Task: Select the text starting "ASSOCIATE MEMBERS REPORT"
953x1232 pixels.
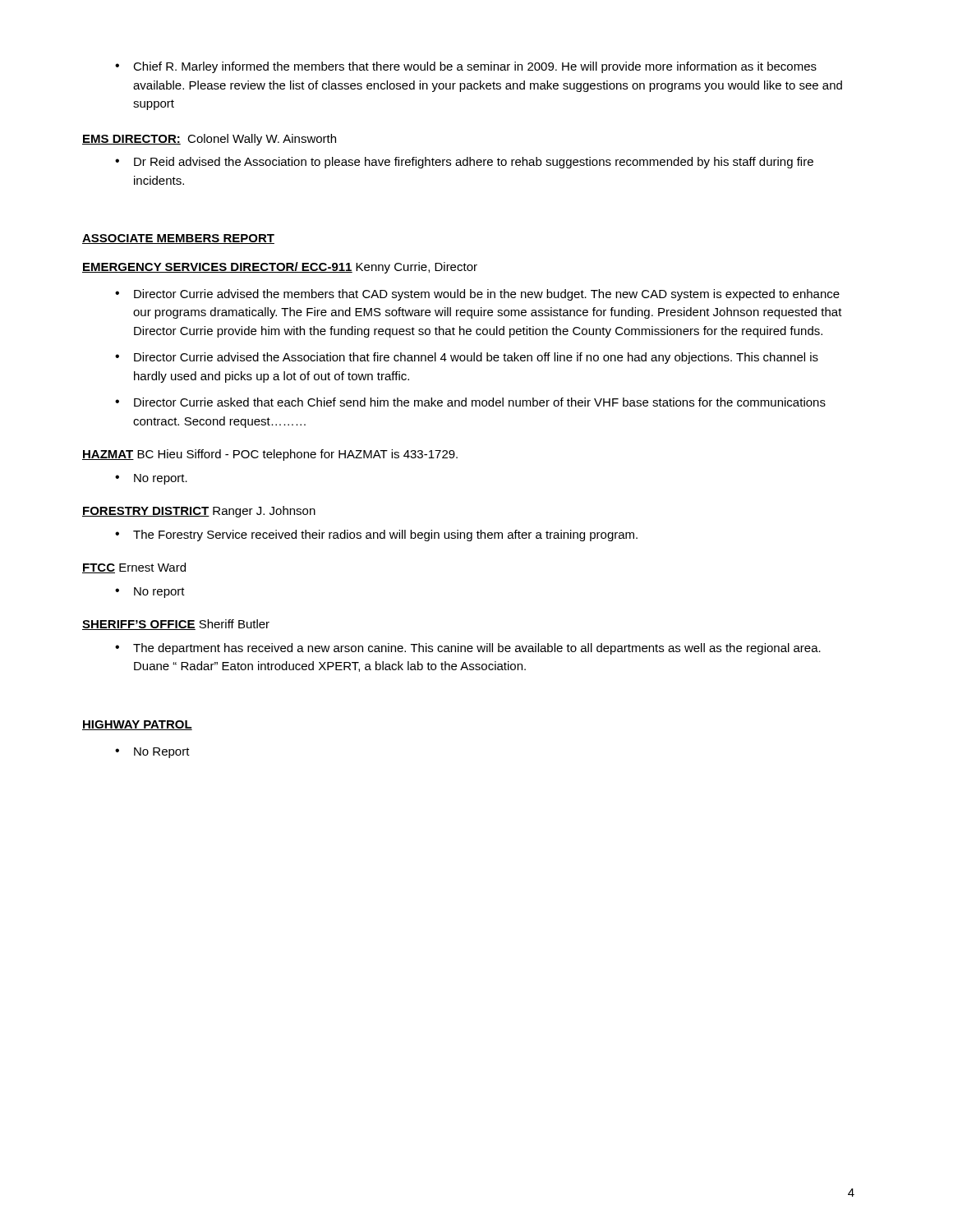Action: (178, 238)
